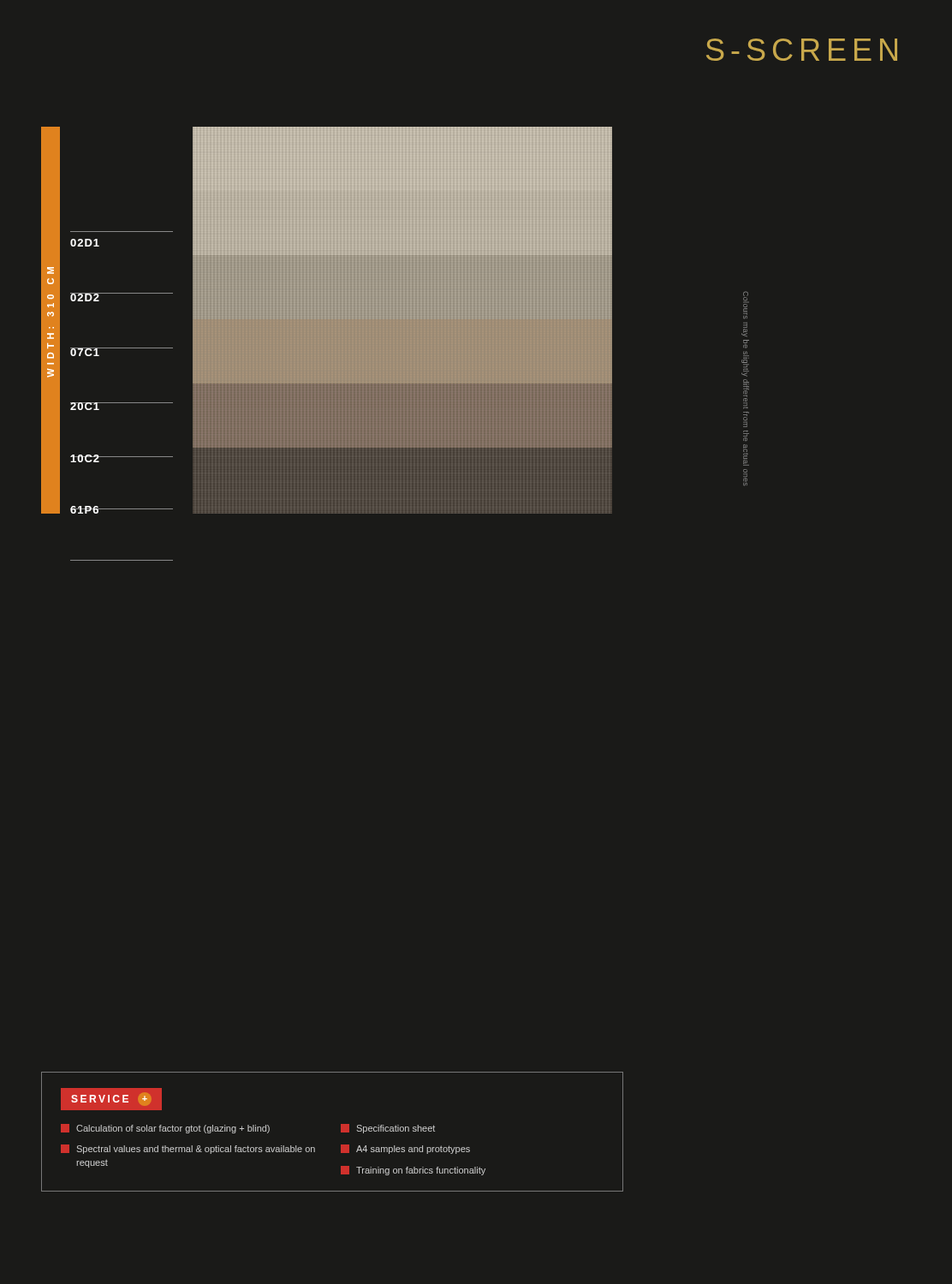The height and width of the screenshot is (1284, 952).
Task: Select a photo
Action: click(402, 320)
